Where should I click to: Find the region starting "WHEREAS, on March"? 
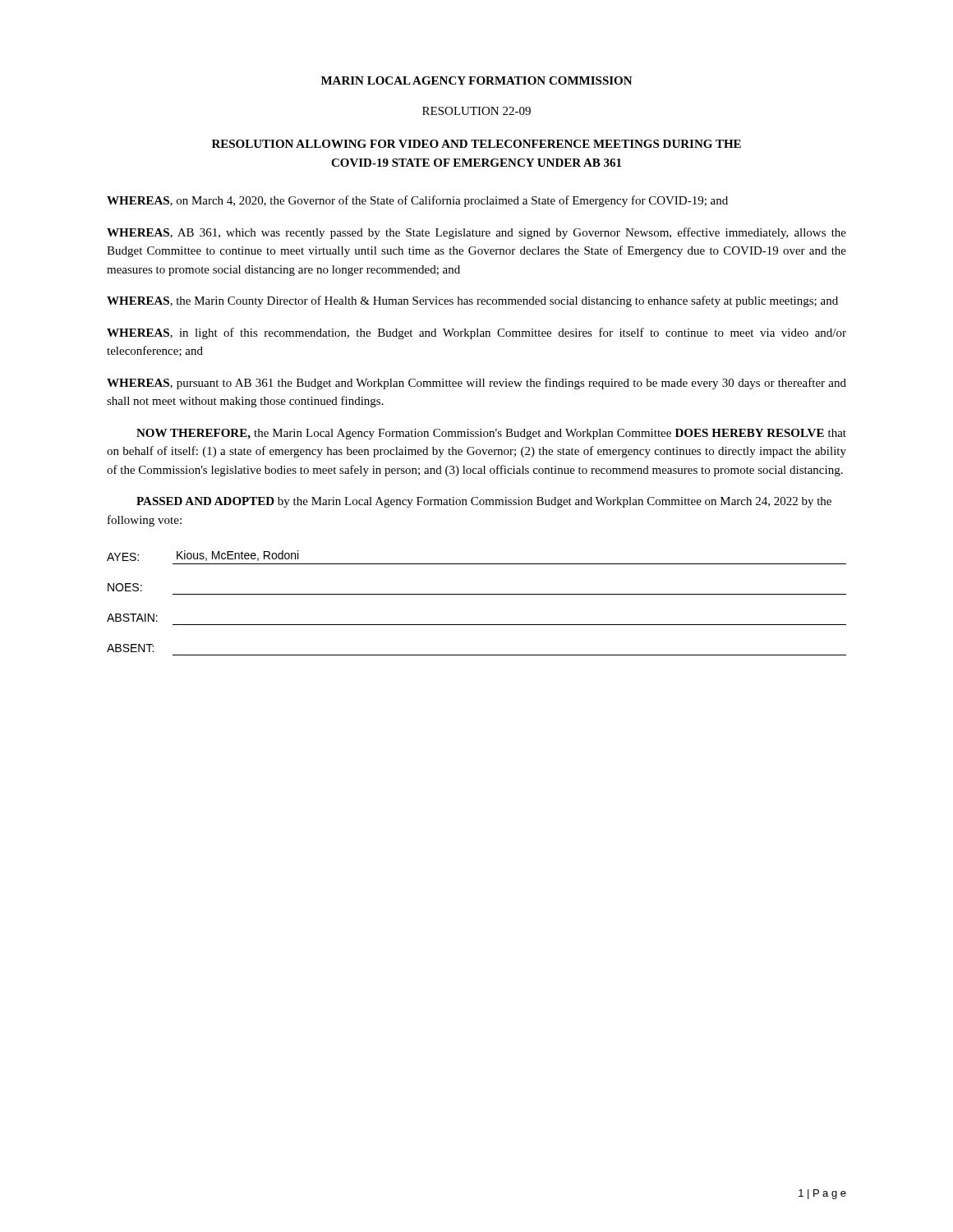(x=417, y=200)
